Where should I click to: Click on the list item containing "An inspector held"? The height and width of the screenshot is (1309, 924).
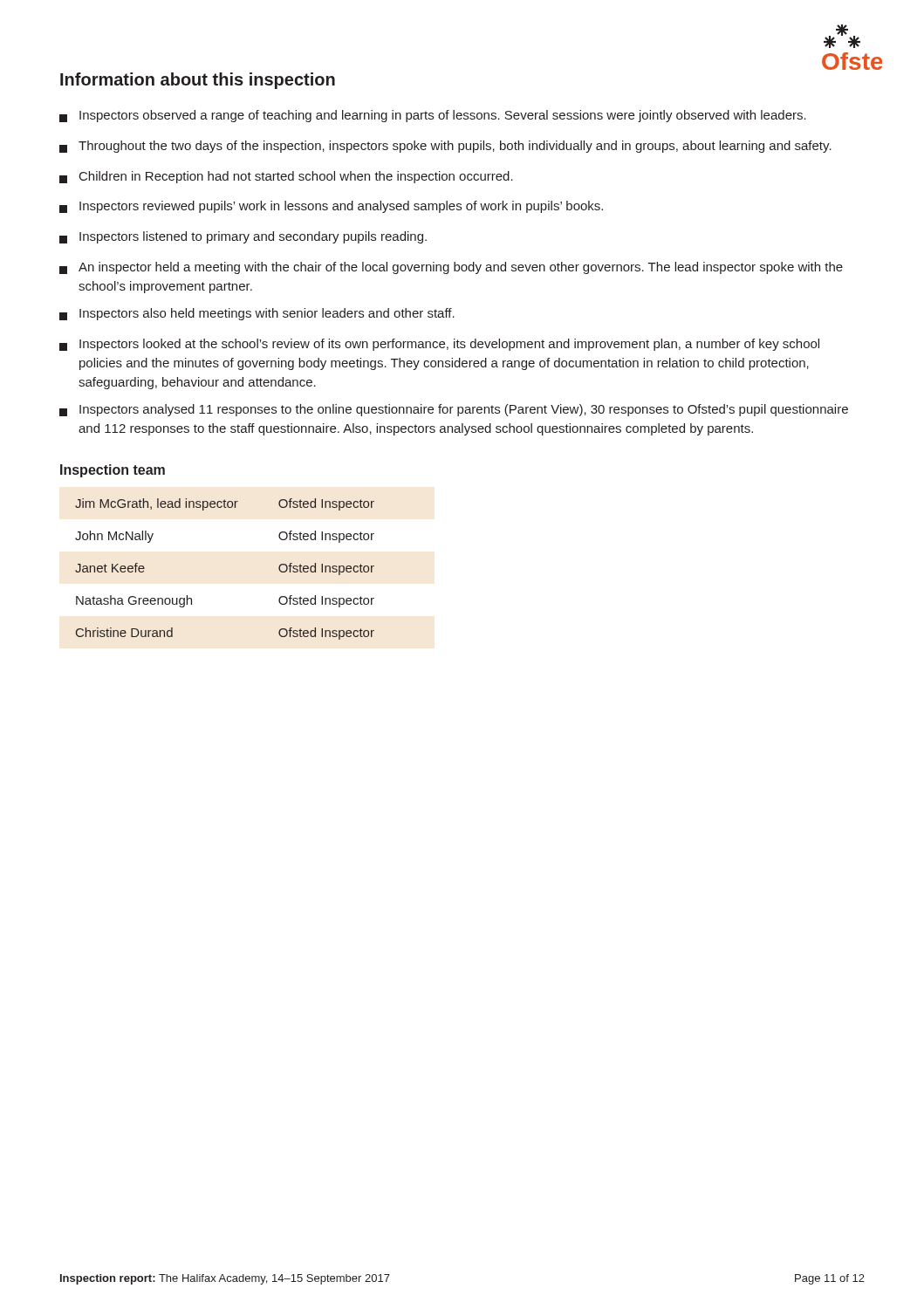tap(462, 276)
